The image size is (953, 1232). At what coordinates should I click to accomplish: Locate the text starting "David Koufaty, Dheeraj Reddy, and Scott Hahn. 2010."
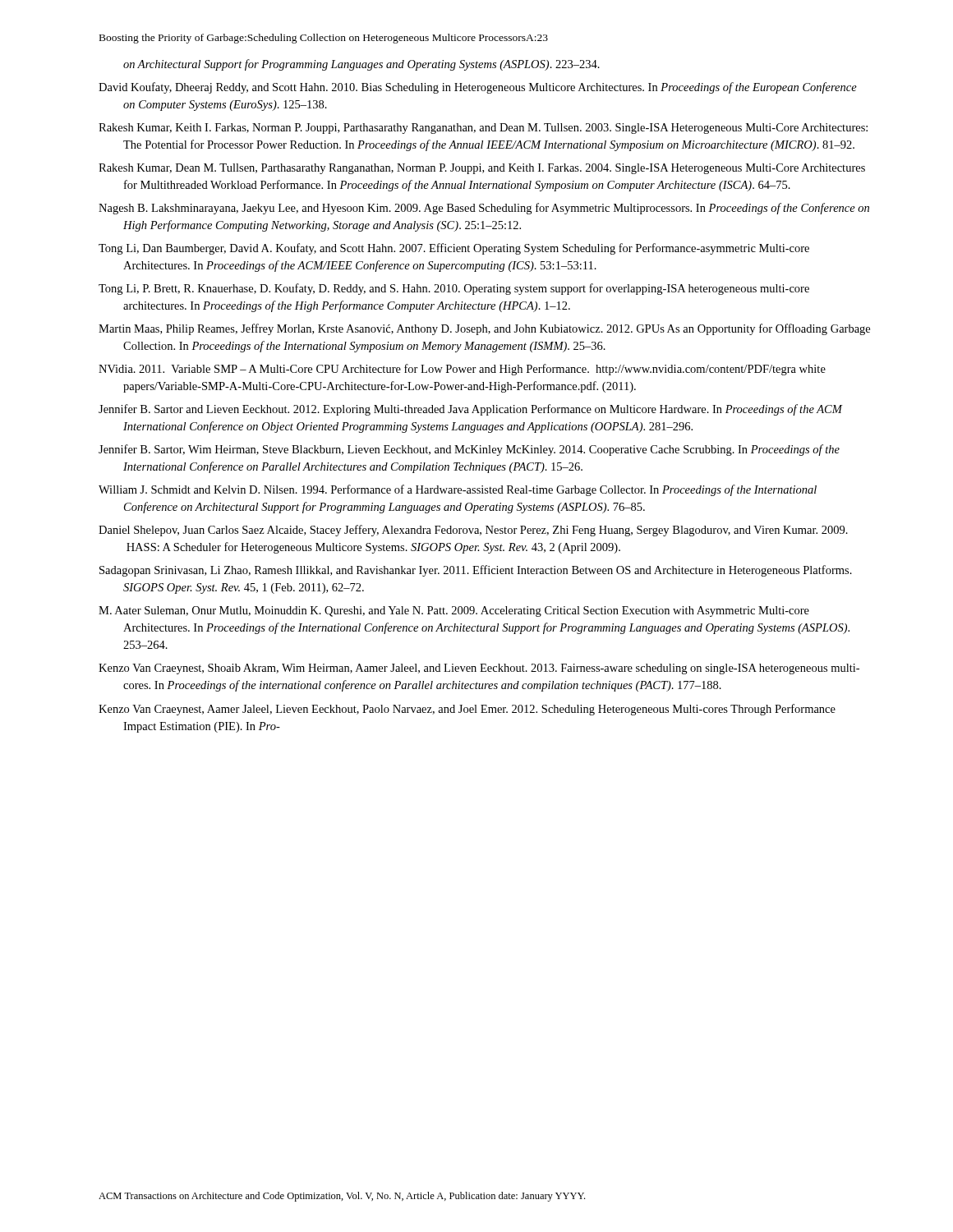click(478, 96)
